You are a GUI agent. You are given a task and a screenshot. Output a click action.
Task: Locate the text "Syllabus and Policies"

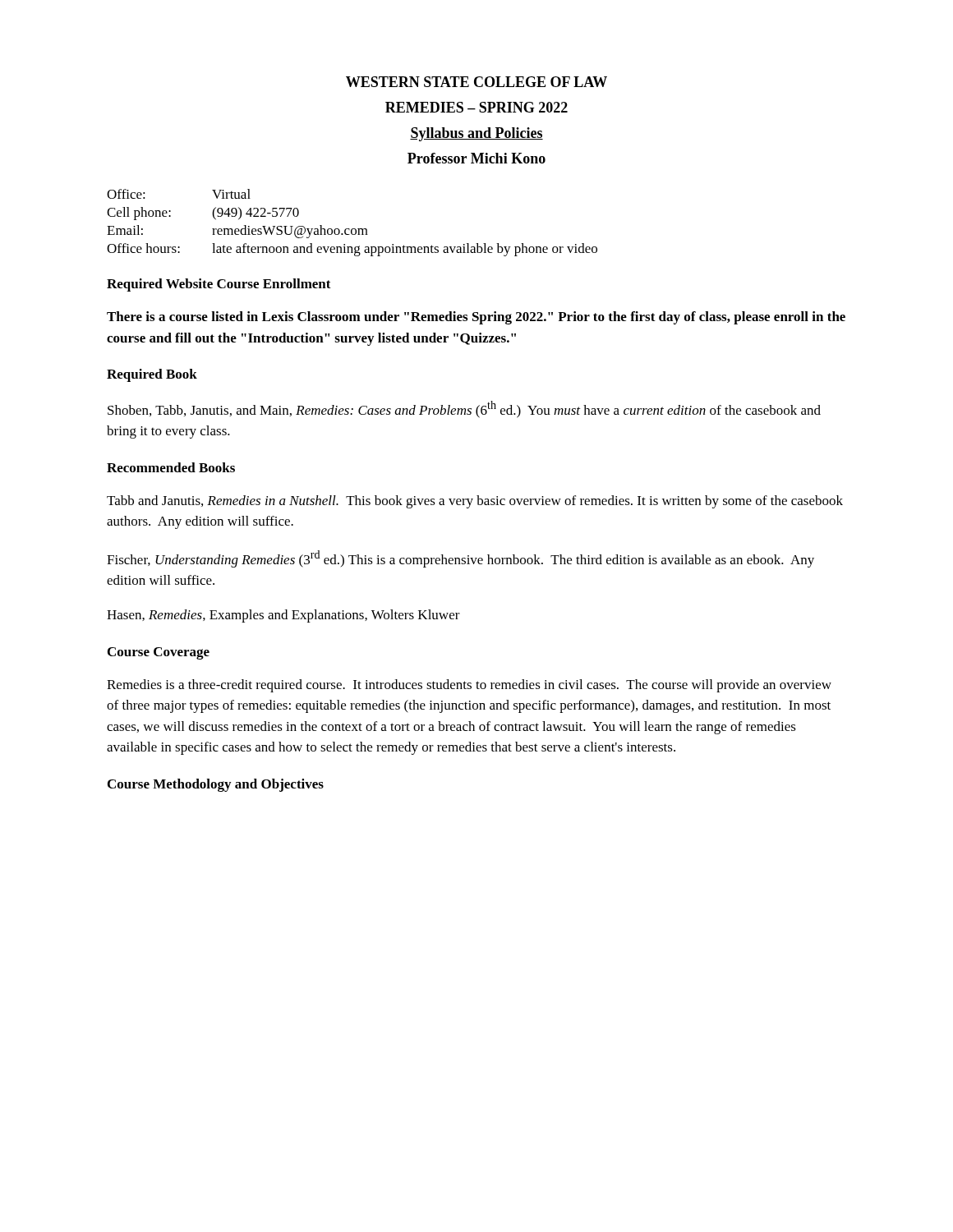click(476, 133)
